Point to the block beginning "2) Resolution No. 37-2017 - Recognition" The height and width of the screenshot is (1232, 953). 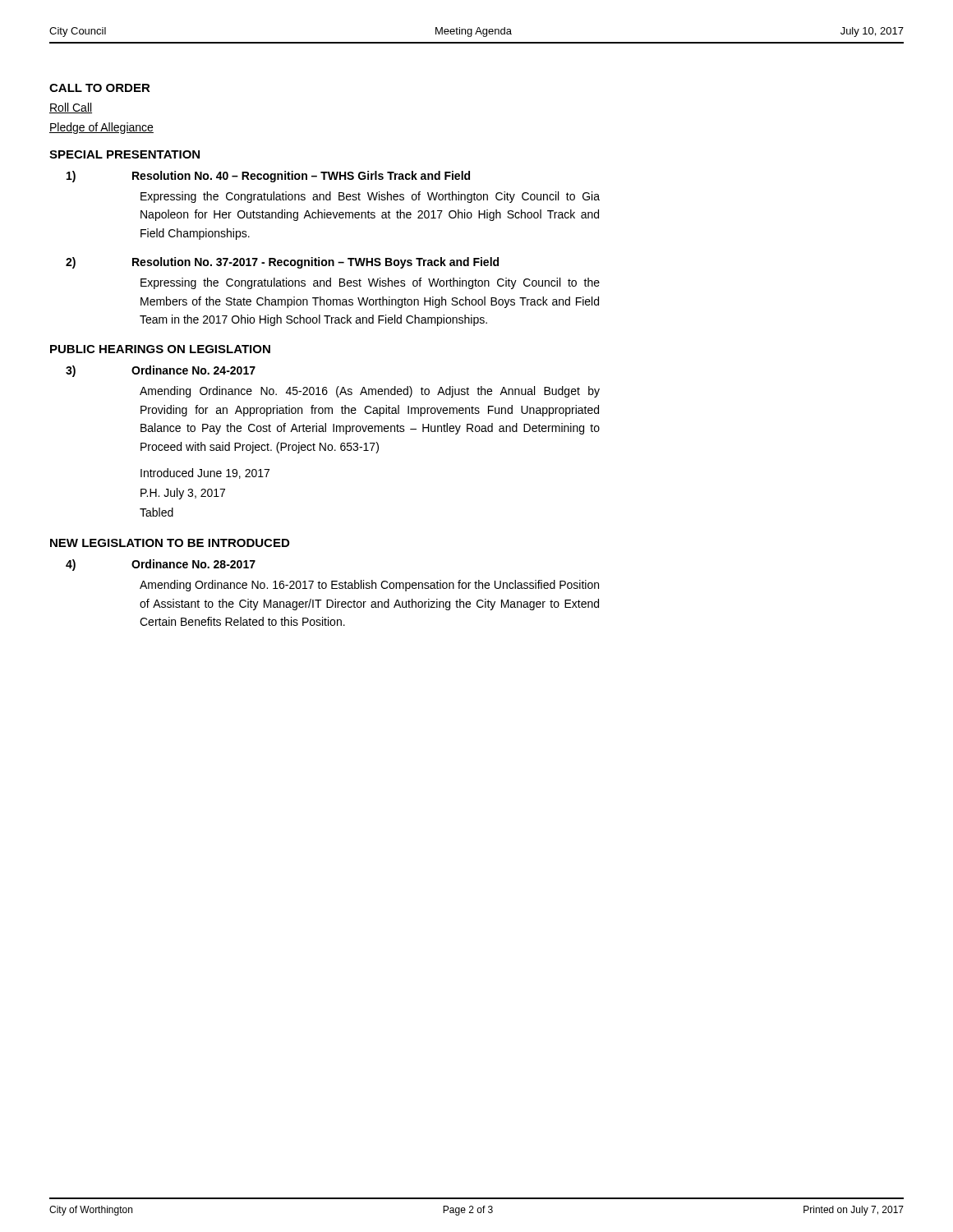(x=476, y=292)
